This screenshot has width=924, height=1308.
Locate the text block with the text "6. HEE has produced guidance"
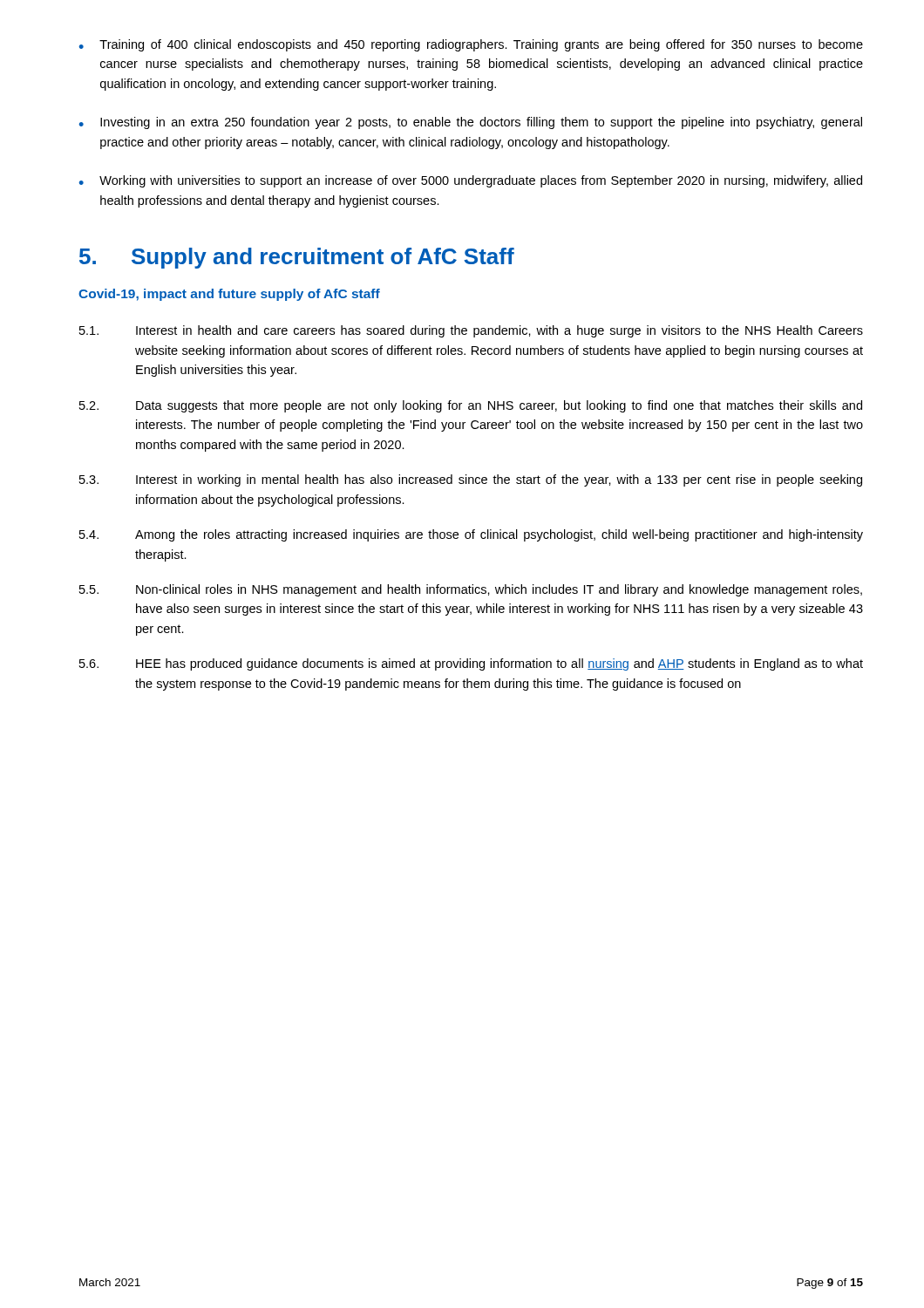[x=471, y=674]
